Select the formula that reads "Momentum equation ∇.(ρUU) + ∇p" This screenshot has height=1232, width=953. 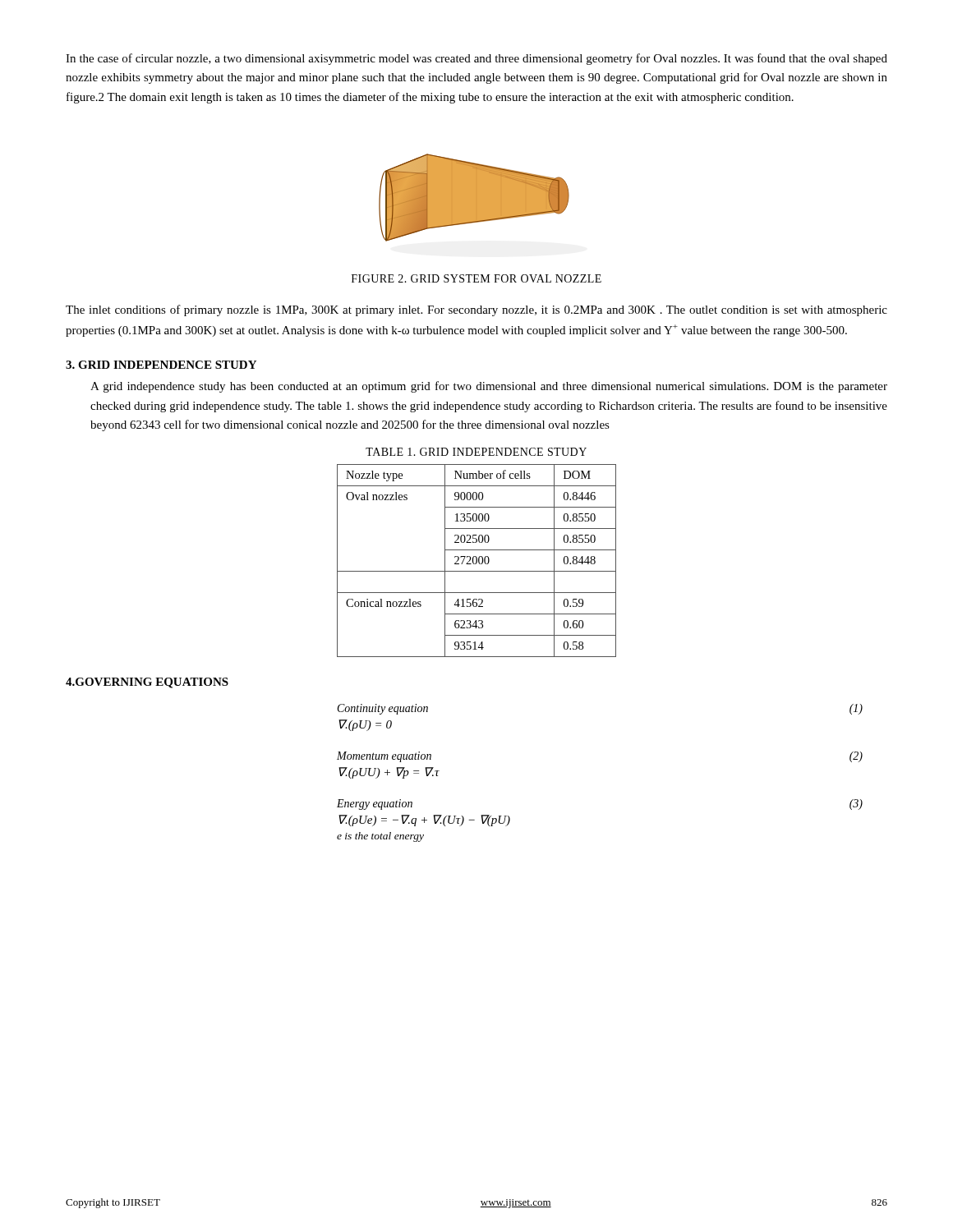click(376, 757)
